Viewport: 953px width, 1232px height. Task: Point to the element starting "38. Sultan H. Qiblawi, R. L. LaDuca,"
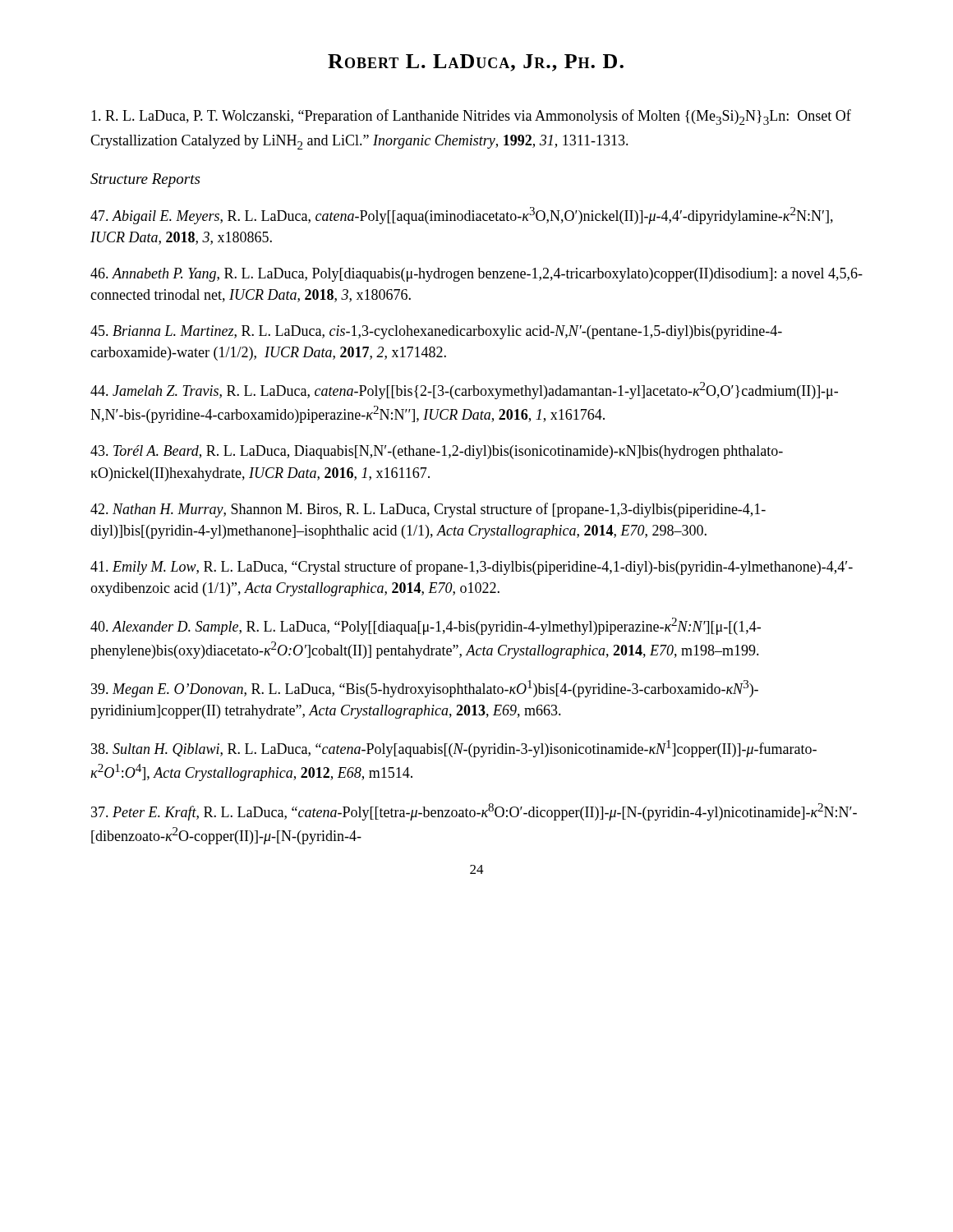(454, 760)
